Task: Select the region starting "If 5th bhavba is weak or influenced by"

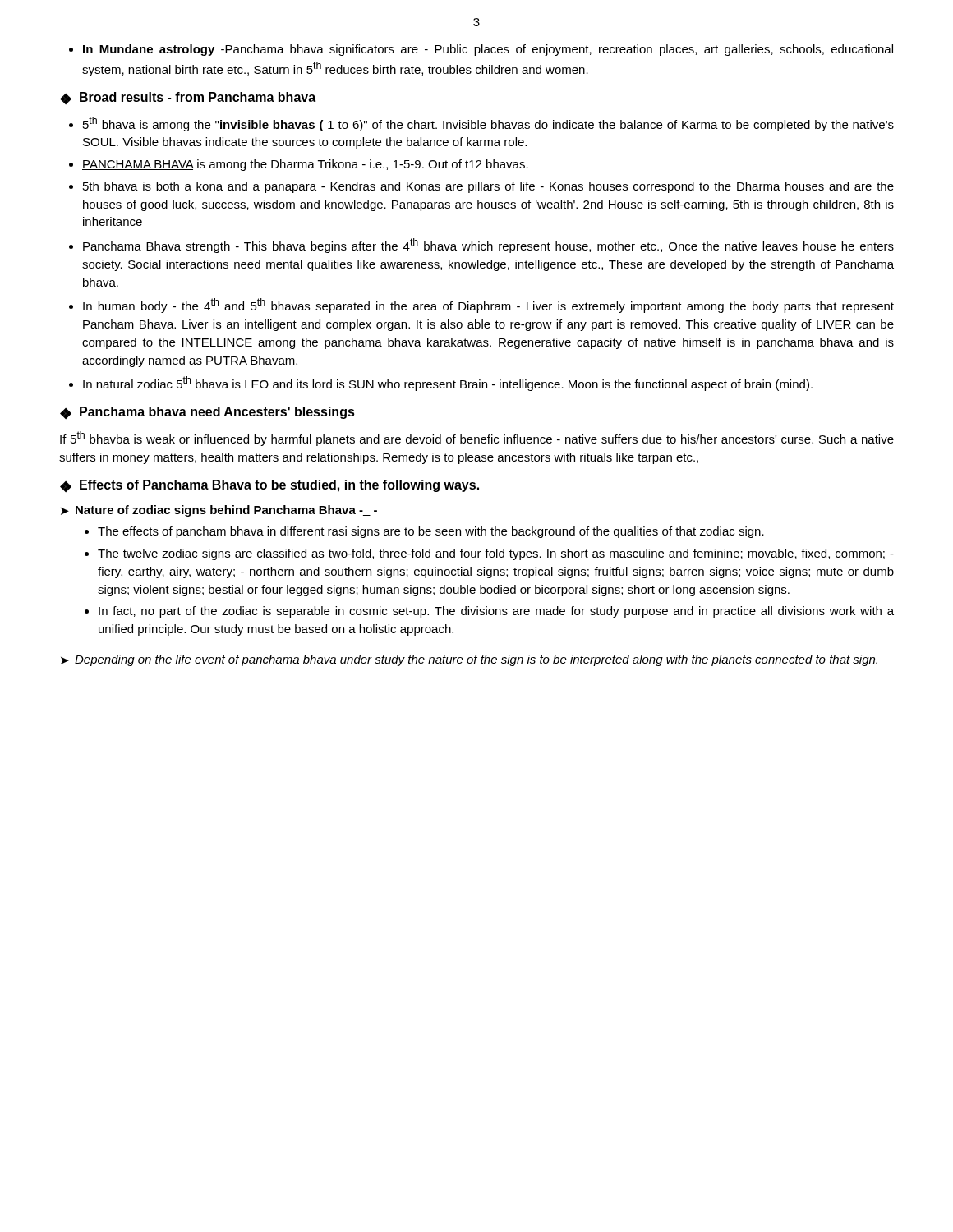Action: point(476,447)
